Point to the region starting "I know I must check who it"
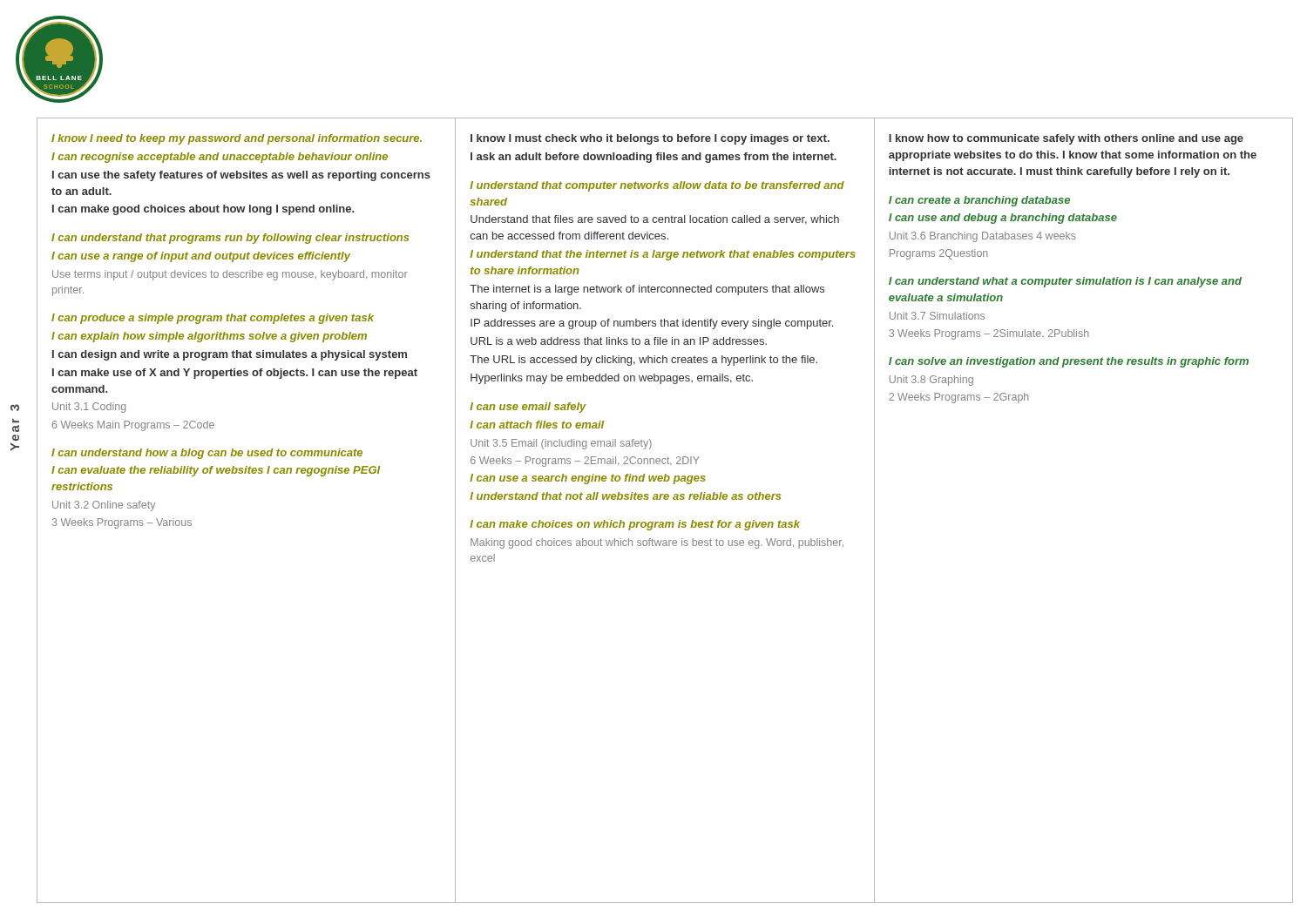Image resolution: width=1307 pixels, height=924 pixels. point(665,349)
